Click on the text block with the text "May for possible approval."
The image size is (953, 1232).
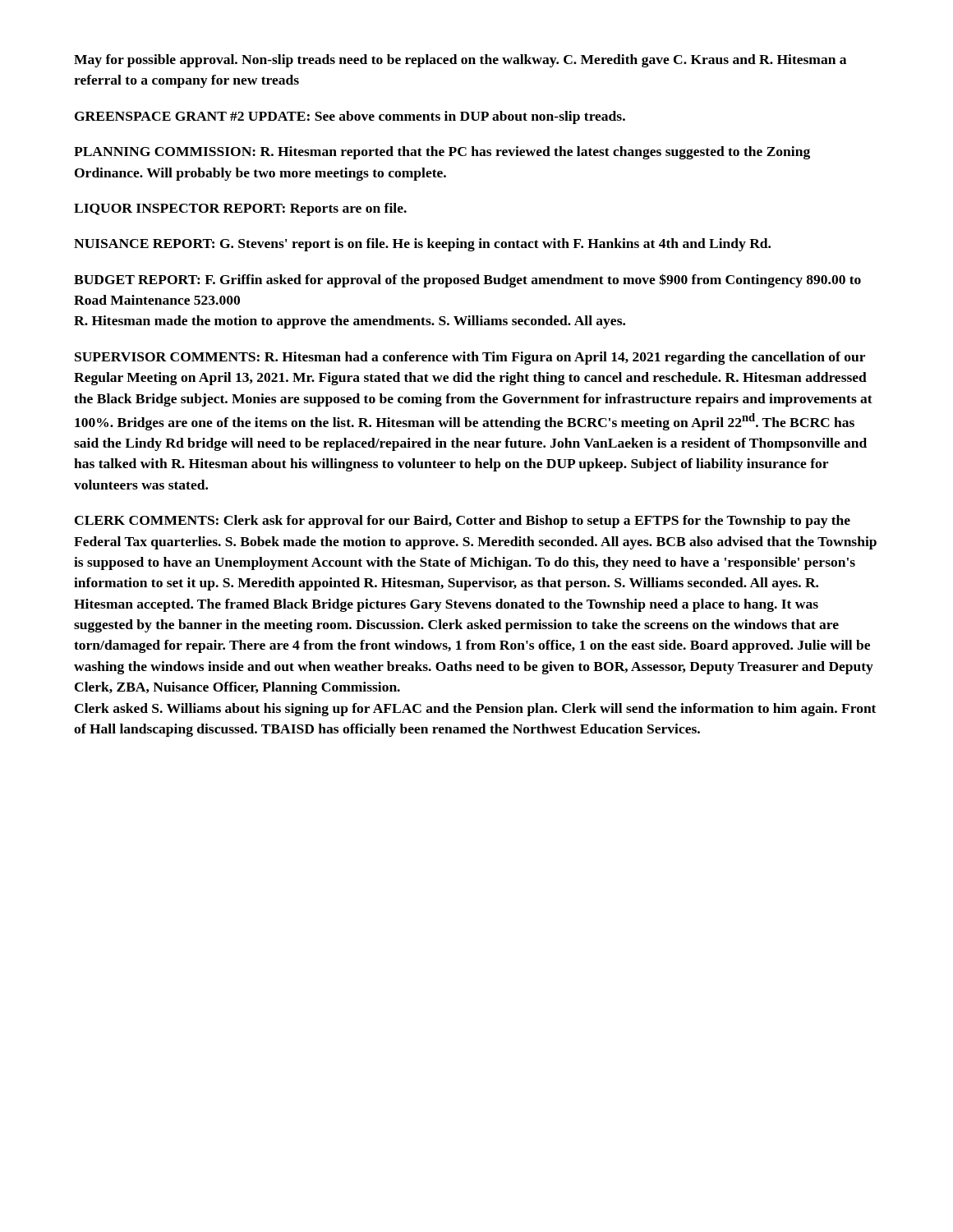460,70
